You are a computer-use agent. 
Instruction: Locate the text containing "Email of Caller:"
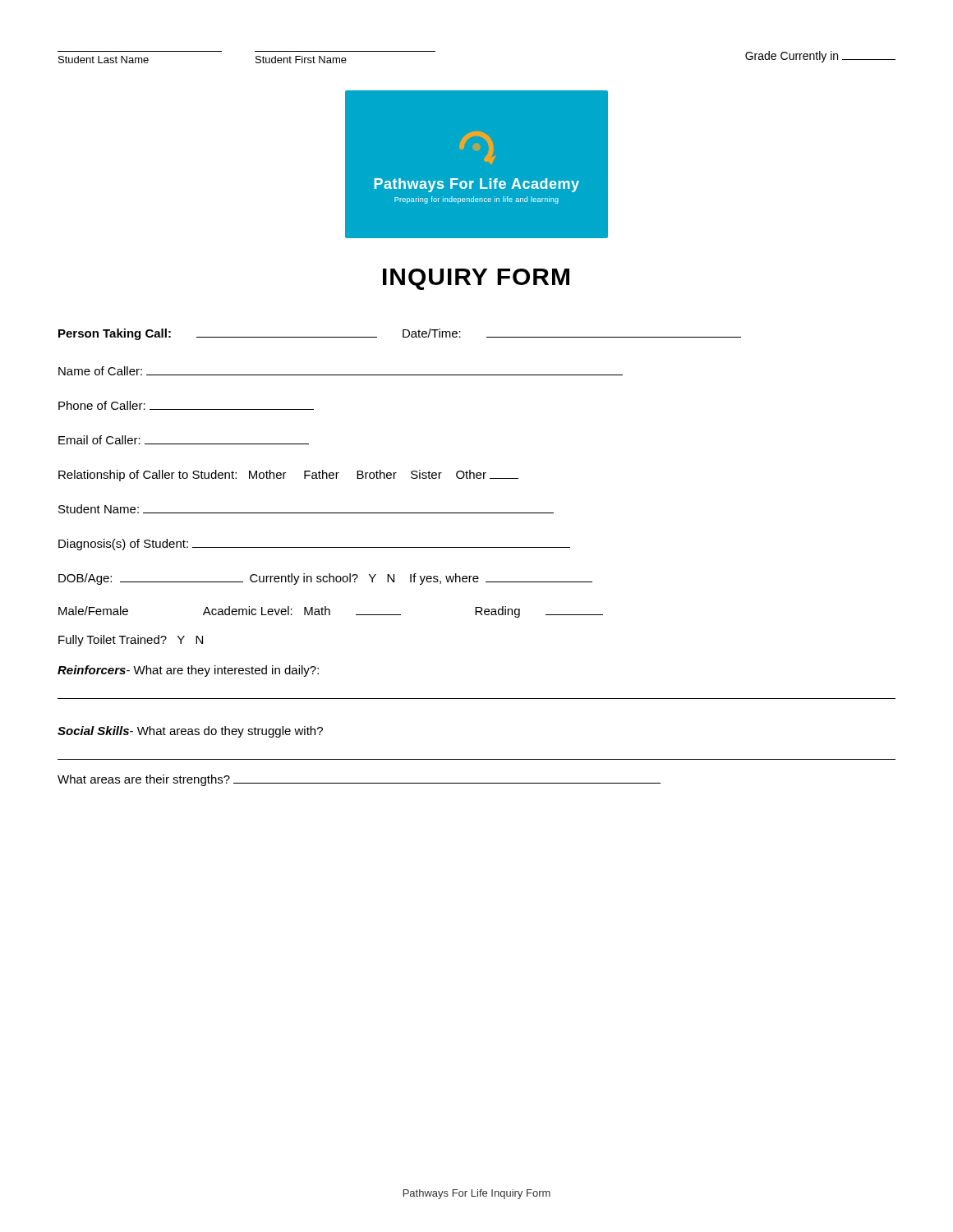[183, 437]
